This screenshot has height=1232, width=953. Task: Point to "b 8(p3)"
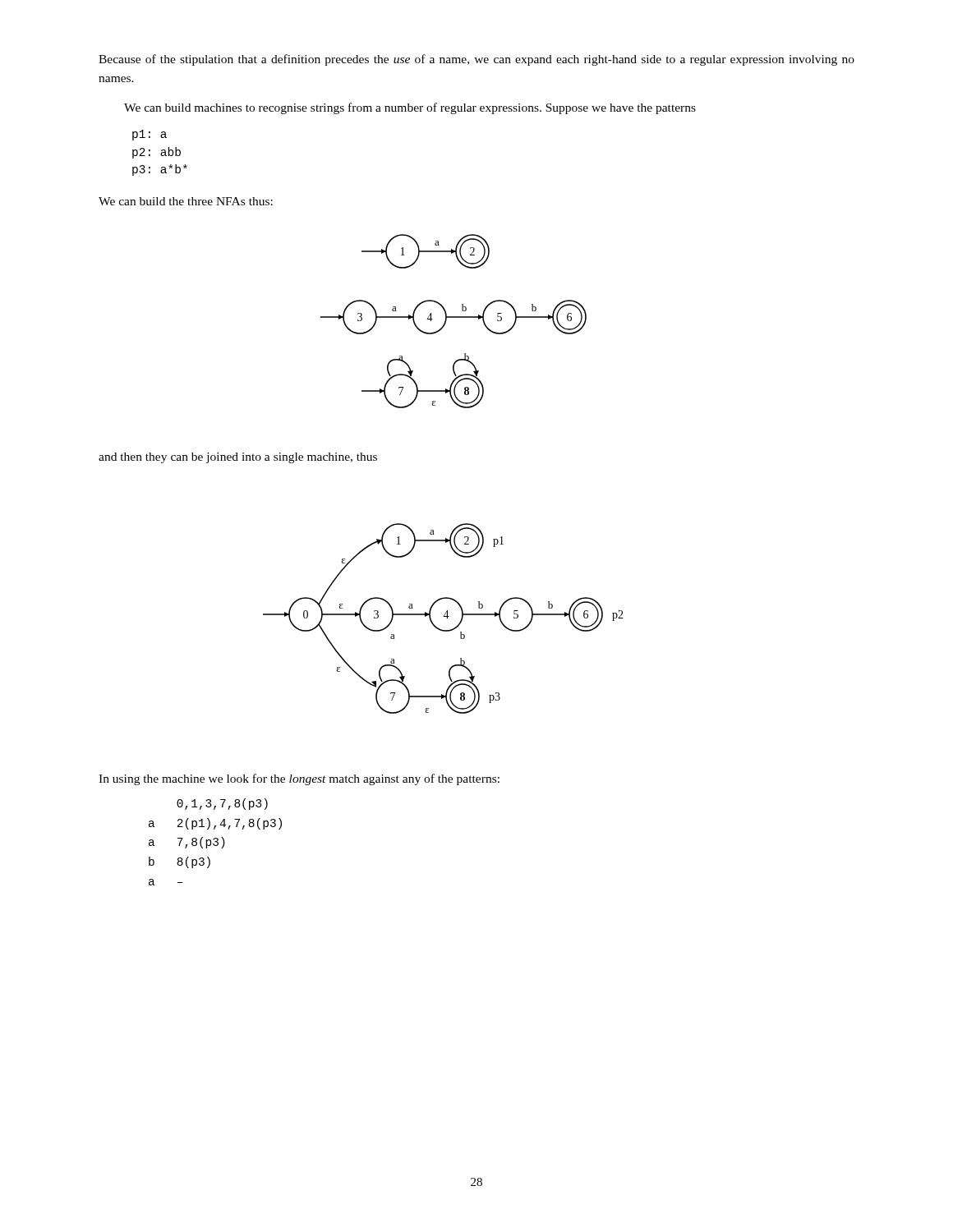180,862
